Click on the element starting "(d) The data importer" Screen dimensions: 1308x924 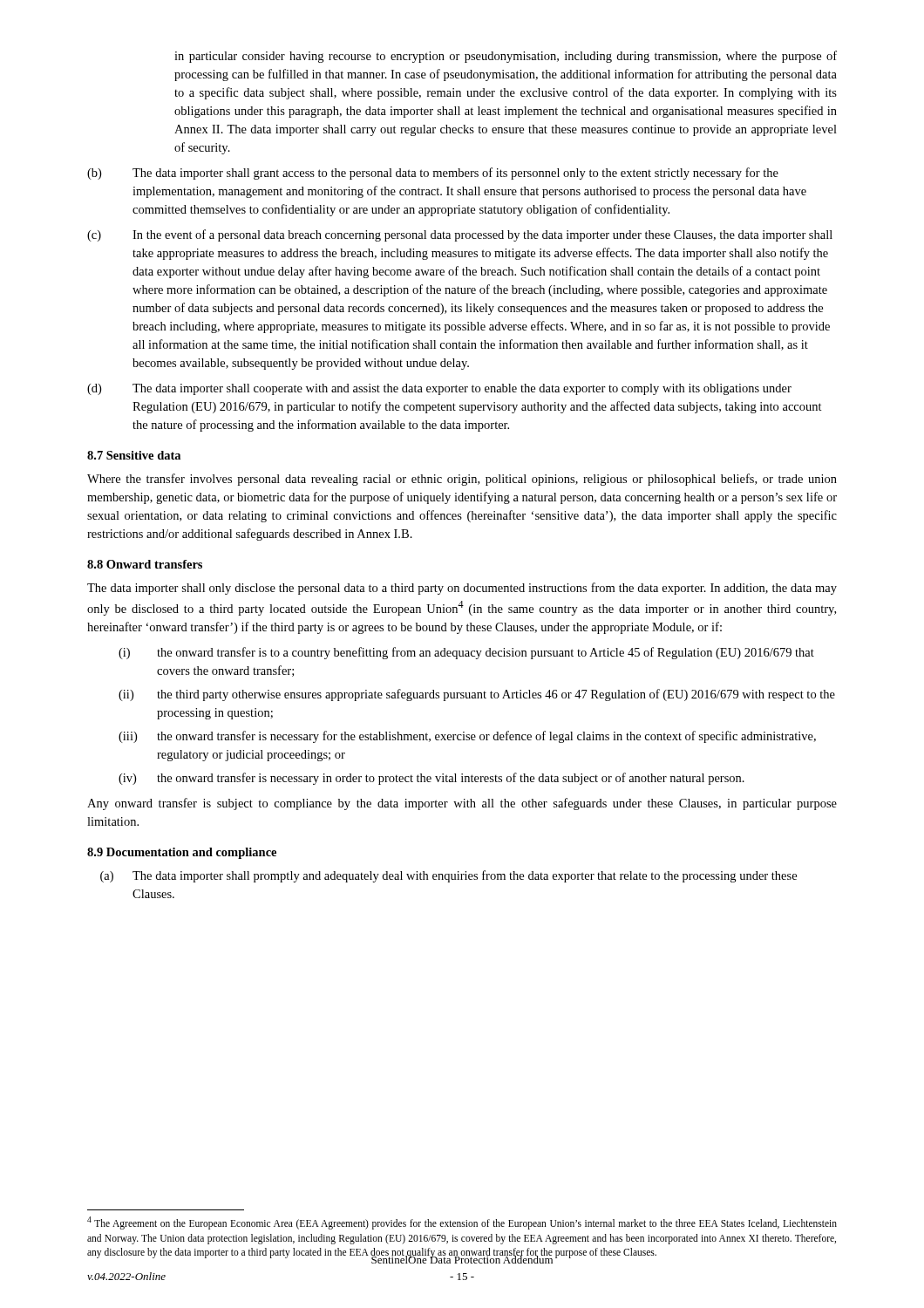(462, 407)
